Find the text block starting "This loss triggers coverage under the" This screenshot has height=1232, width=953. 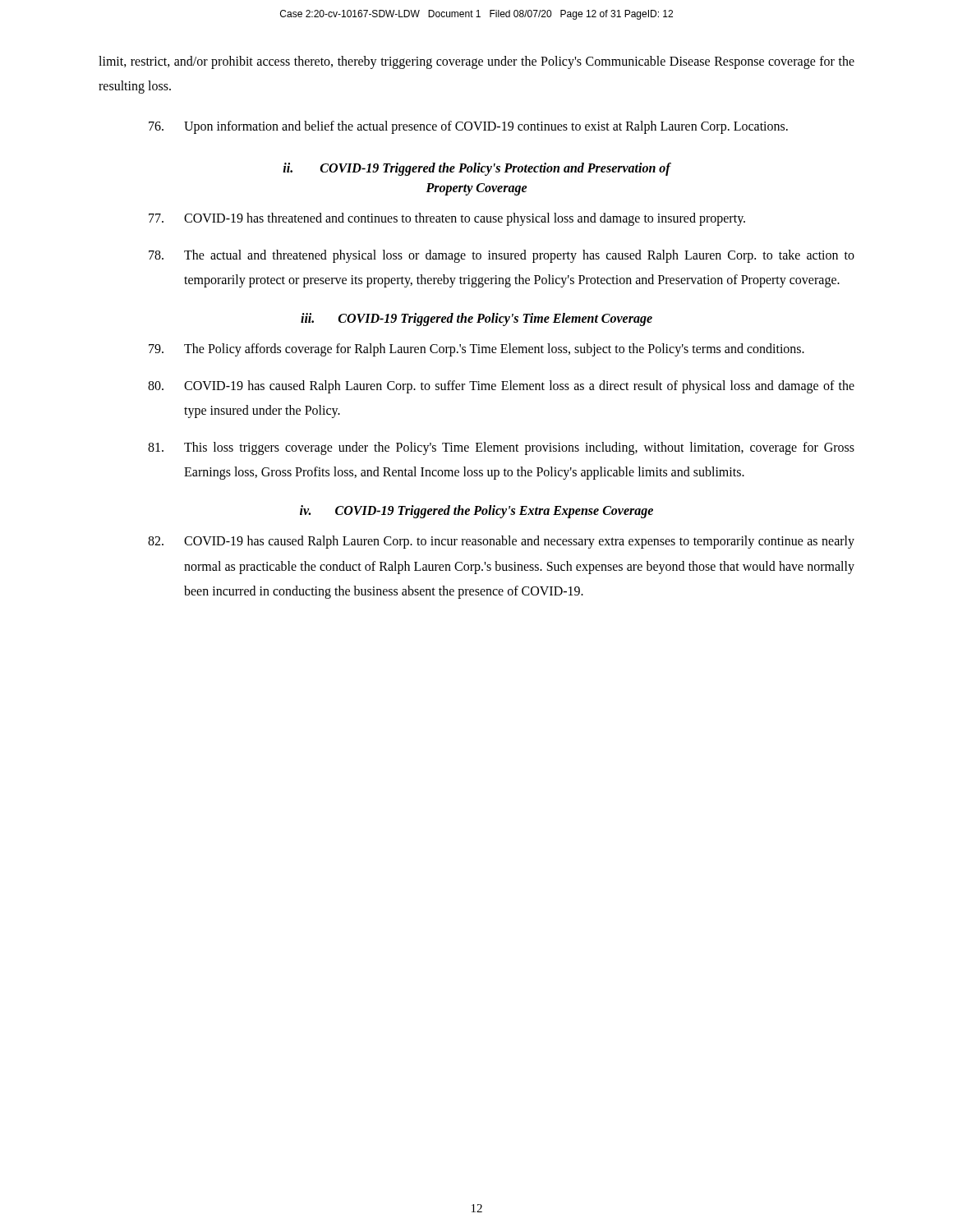pyautogui.click(x=476, y=460)
